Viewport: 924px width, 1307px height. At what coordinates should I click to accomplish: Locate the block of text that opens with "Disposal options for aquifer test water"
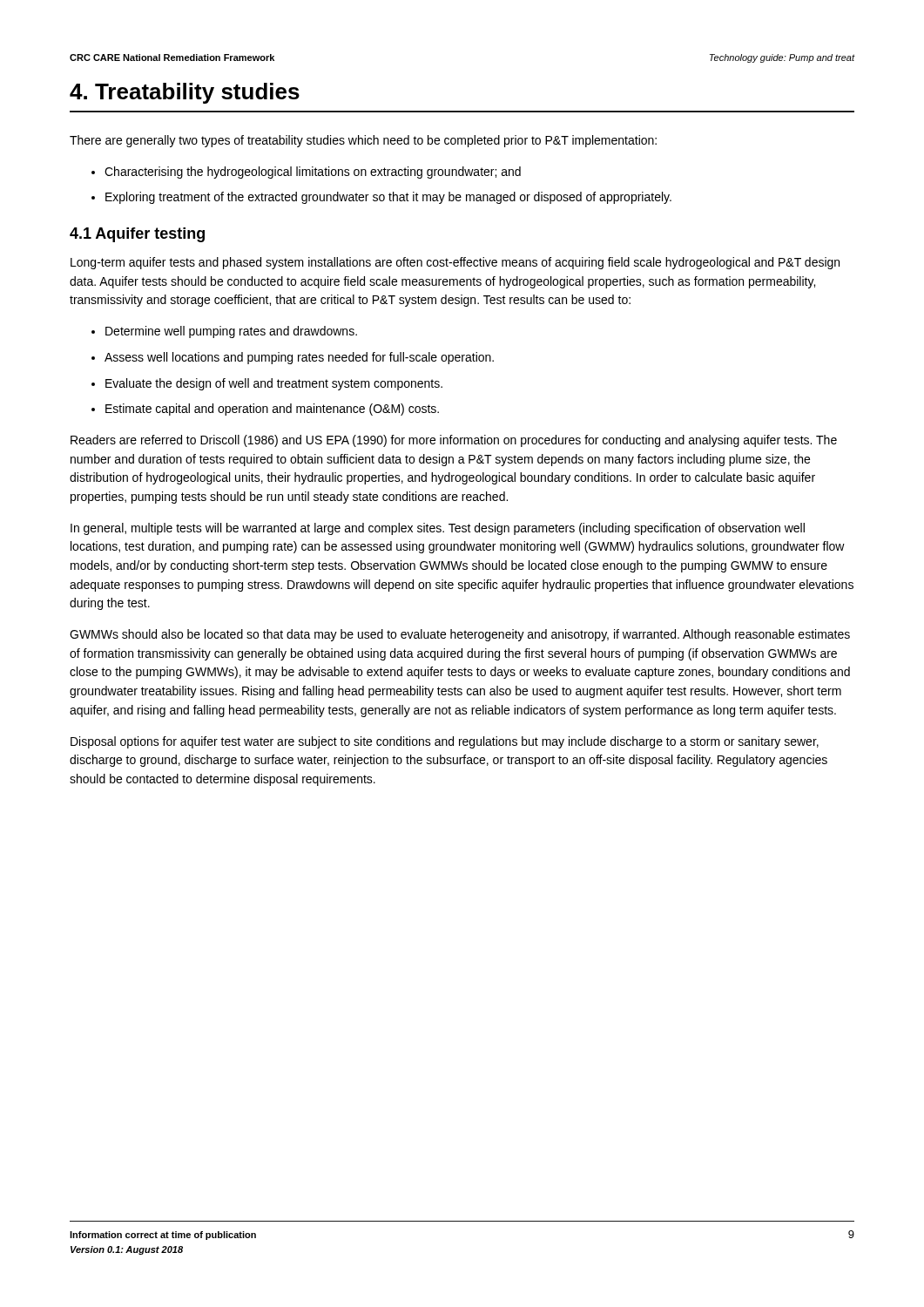click(x=449, y=760)
